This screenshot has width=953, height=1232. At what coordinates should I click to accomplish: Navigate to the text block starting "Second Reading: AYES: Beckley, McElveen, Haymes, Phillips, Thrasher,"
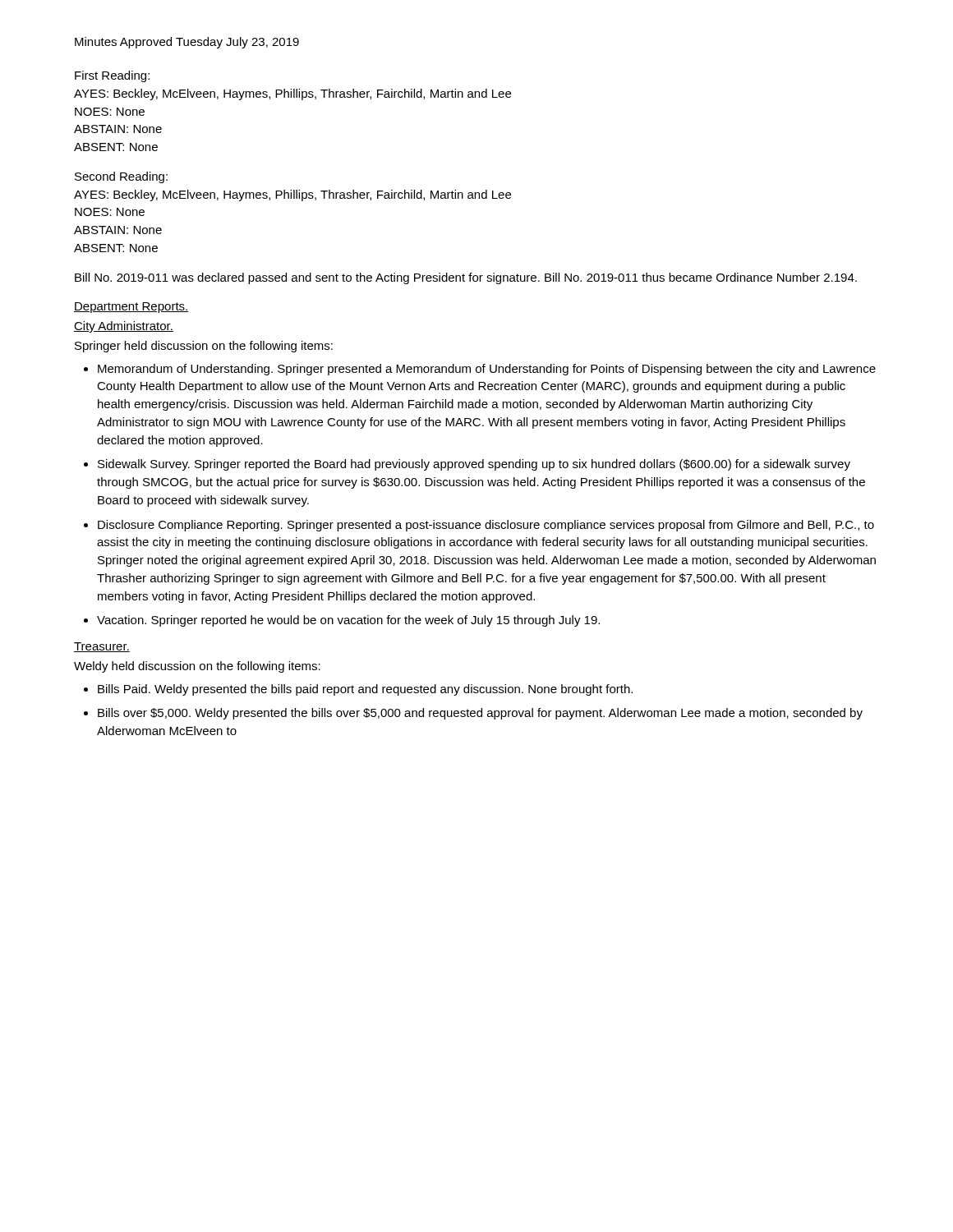coord(121,177)
